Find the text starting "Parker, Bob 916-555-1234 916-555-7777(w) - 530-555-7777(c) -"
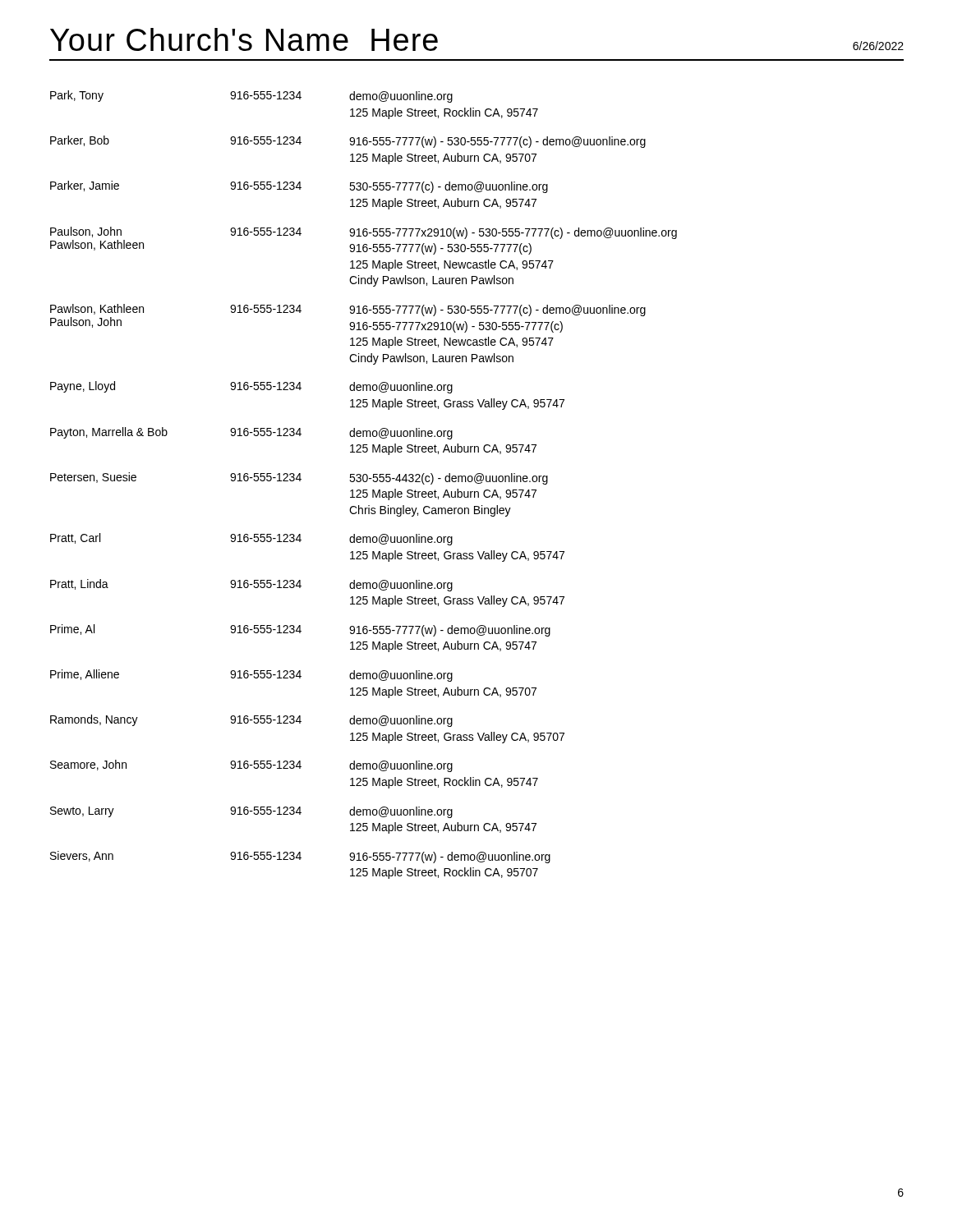The height and width of the screenshot is (1232, 953). (476, 150)
